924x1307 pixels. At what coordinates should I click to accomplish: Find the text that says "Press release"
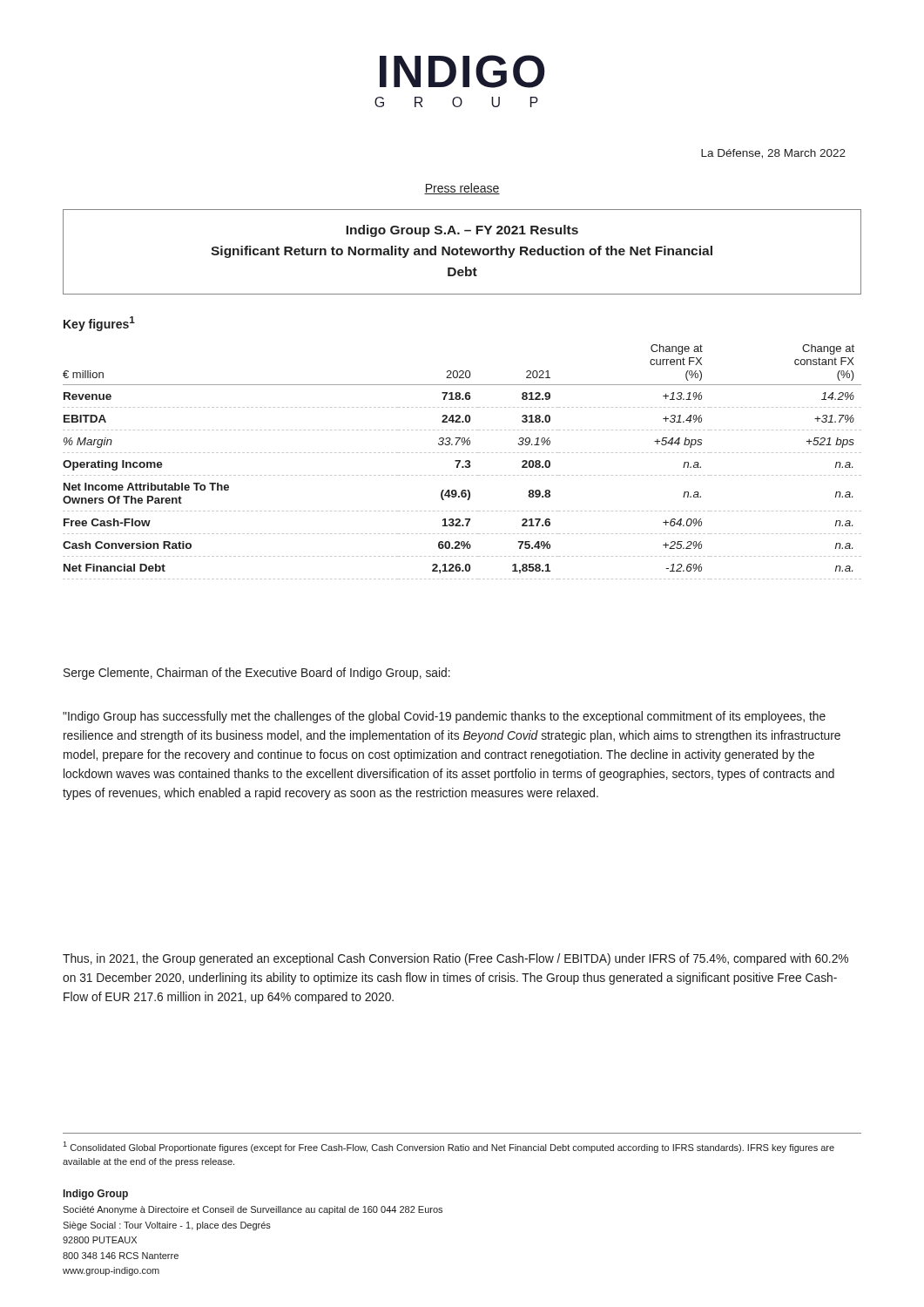pos(462,188)
